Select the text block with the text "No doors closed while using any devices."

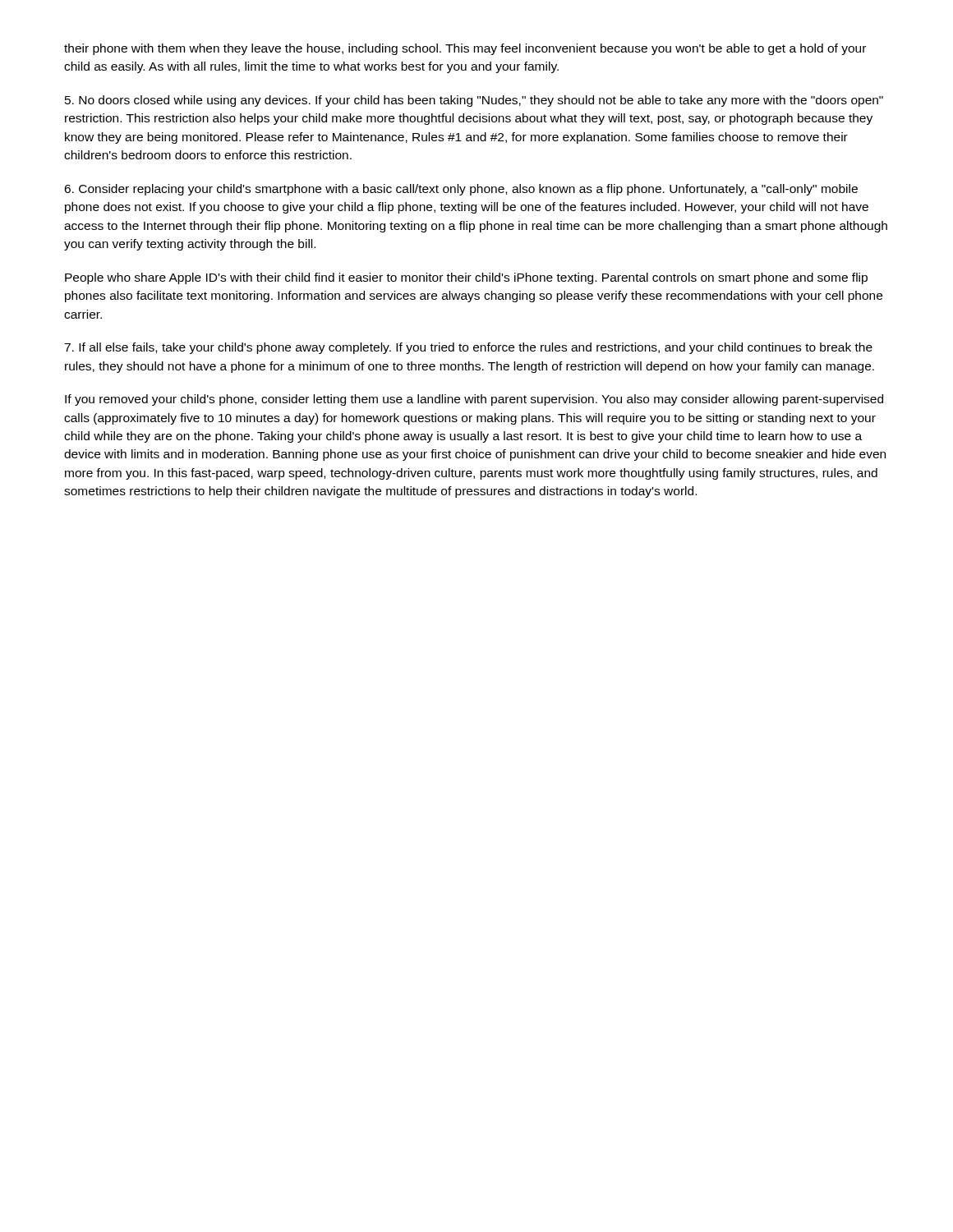click(x=474, y=127)
